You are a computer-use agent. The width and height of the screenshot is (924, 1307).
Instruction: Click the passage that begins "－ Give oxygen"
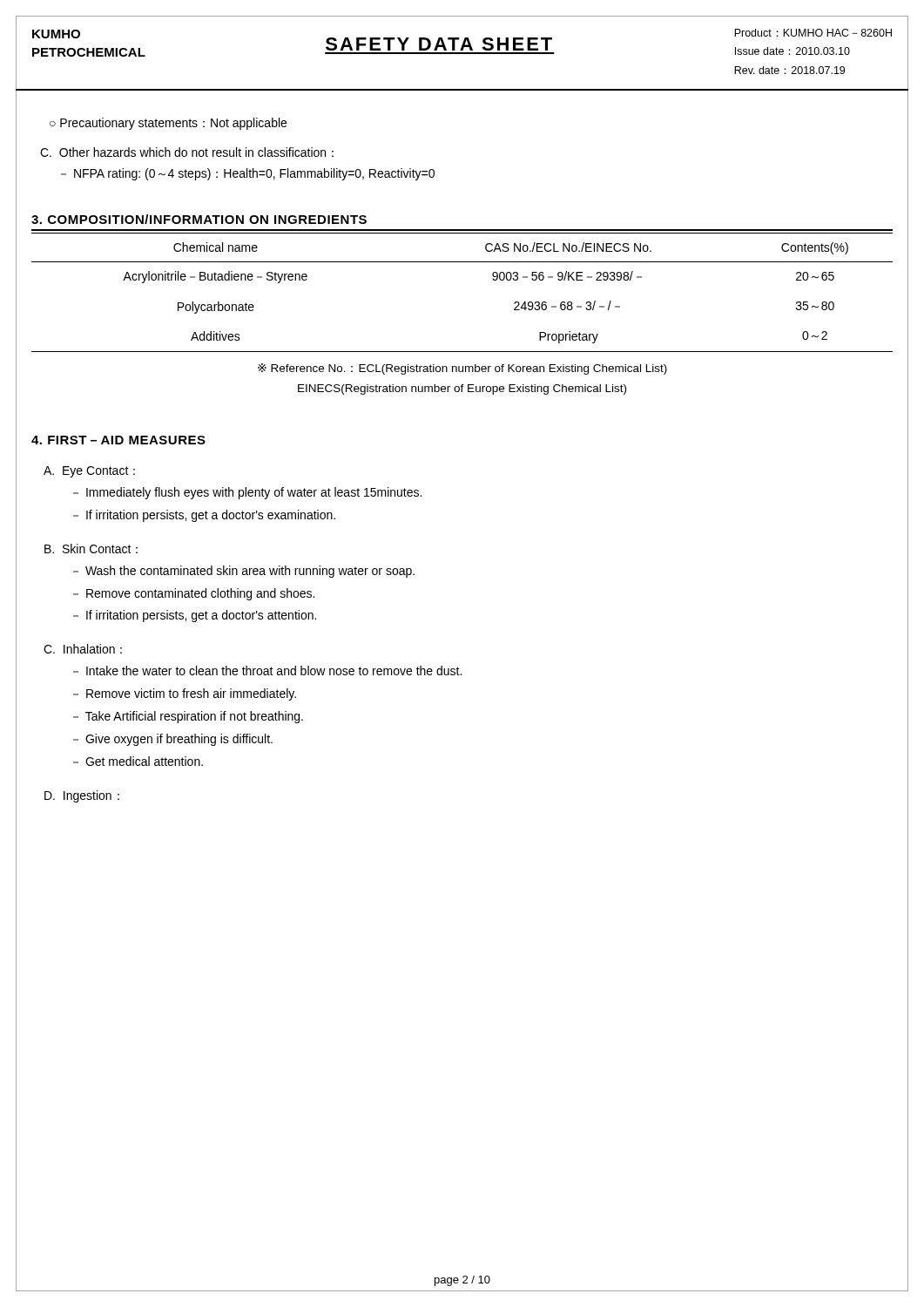coord(172,739)
